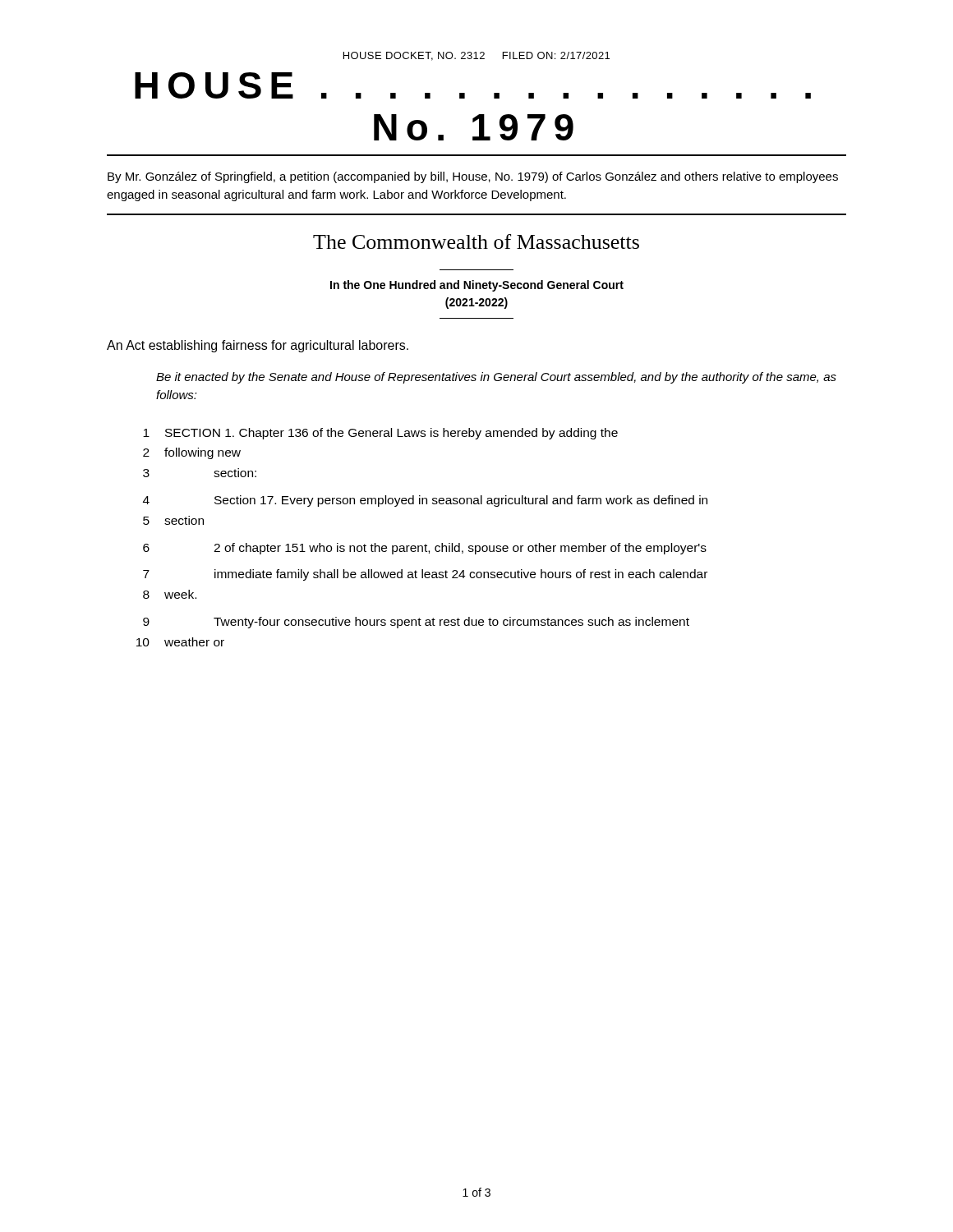Locate the section header containing "The Commonwealth of Massachusetts"
Viewport: 953px width, 1232px height.
(476, 242)
